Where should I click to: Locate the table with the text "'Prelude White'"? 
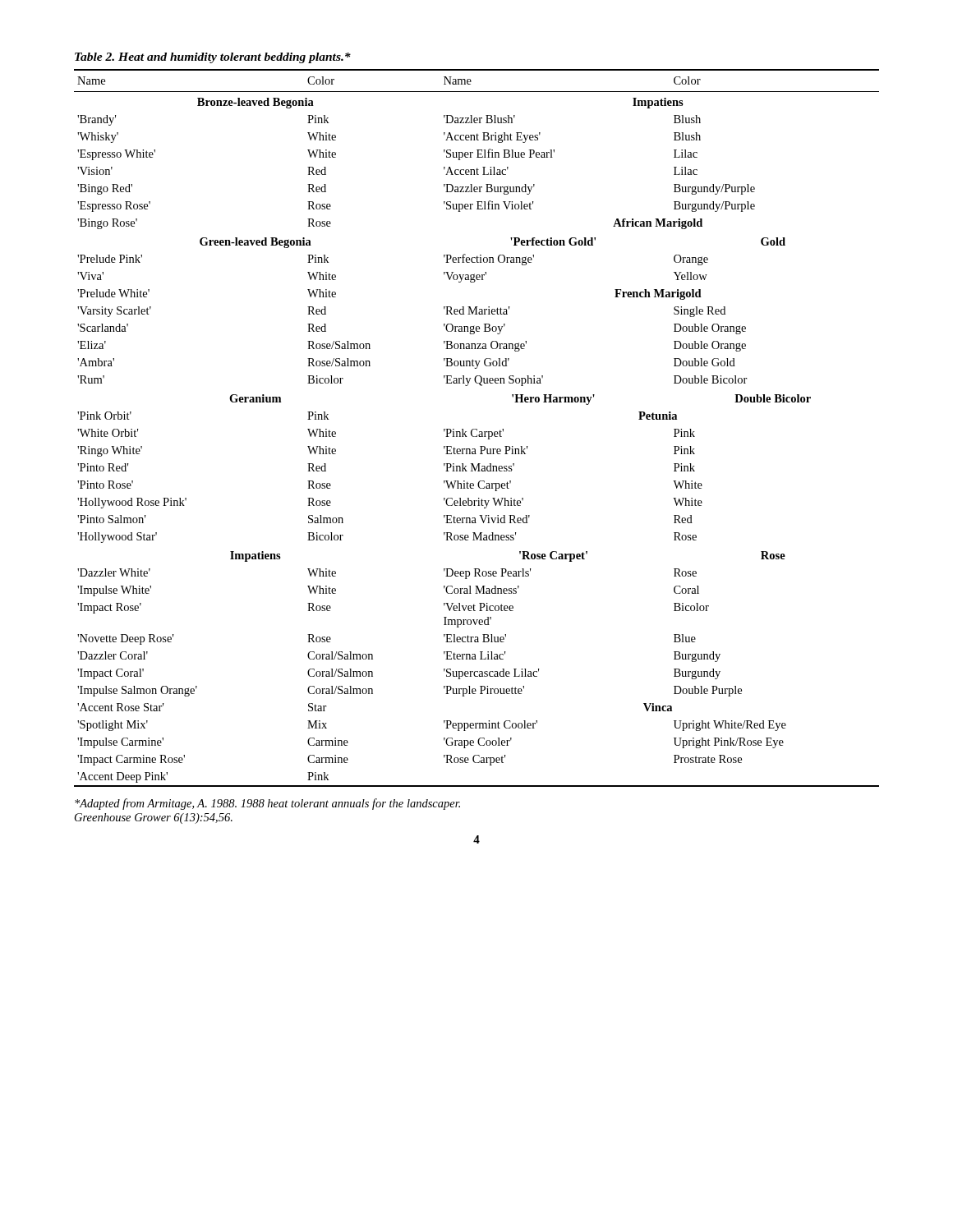476,428
